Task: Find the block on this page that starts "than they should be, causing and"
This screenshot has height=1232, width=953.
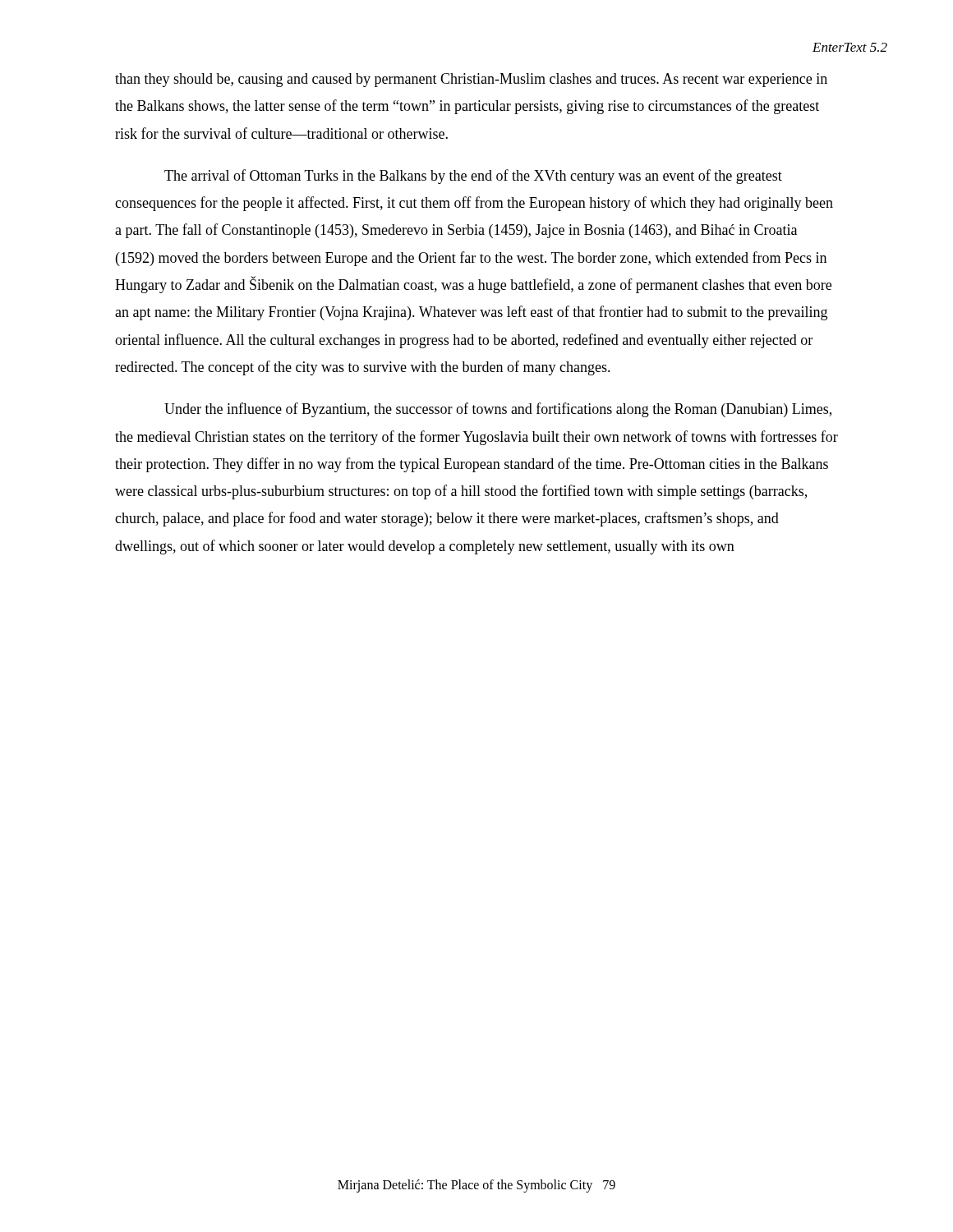Action: [471, 106]
